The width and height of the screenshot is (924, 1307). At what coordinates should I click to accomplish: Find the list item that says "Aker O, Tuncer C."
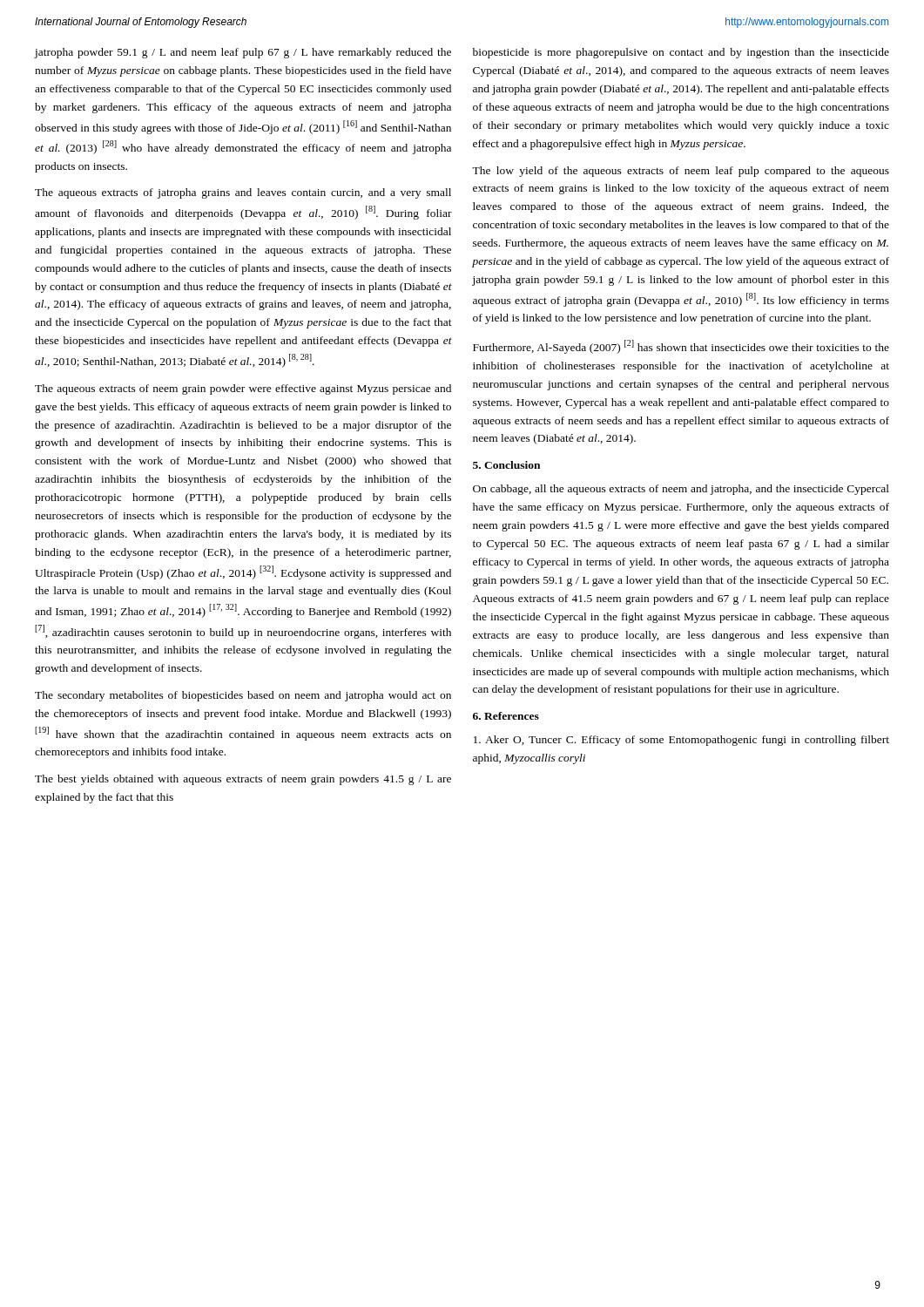(x=681, y=749)
